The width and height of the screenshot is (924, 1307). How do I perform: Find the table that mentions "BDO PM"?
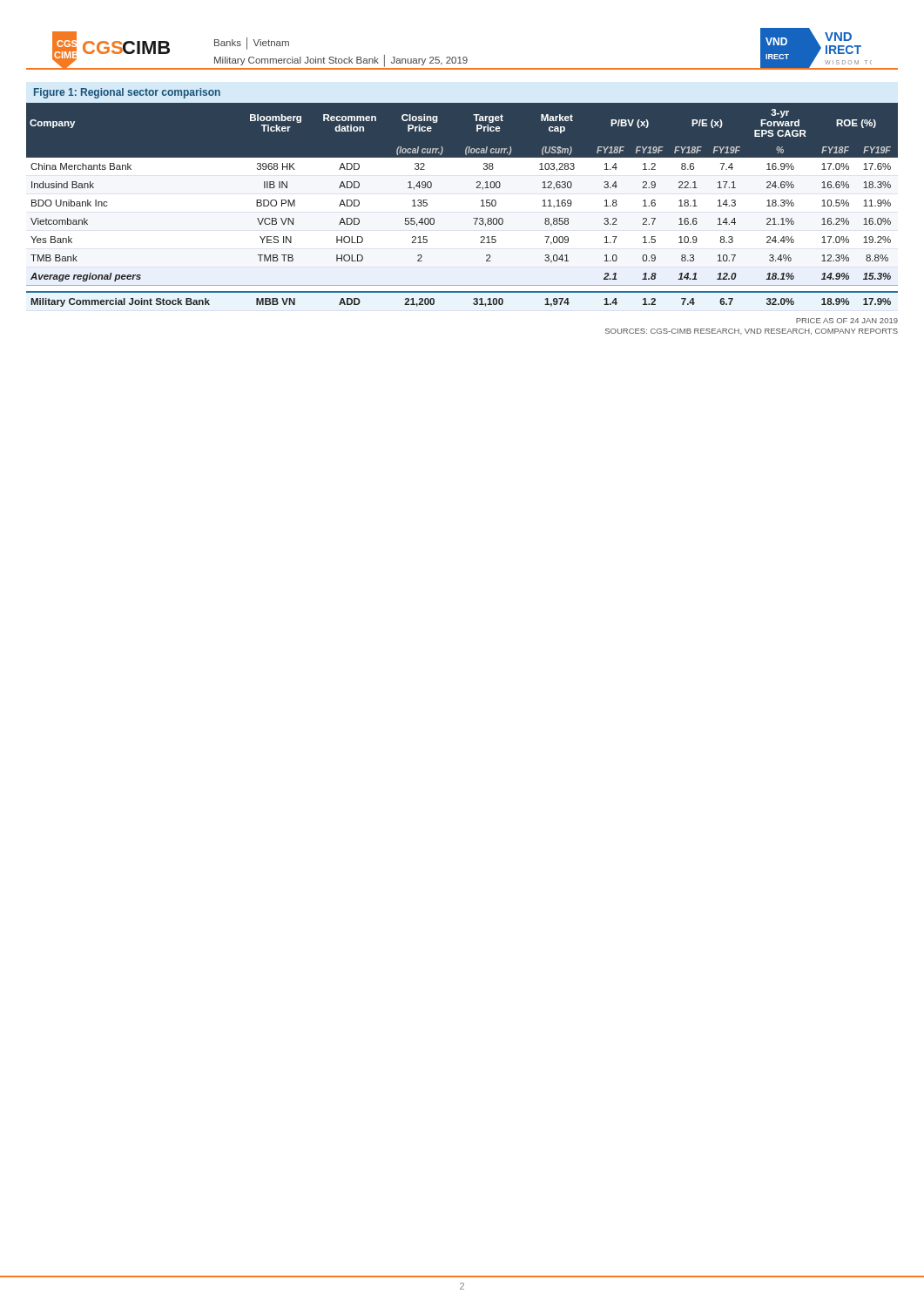click(x=462, y=207)
